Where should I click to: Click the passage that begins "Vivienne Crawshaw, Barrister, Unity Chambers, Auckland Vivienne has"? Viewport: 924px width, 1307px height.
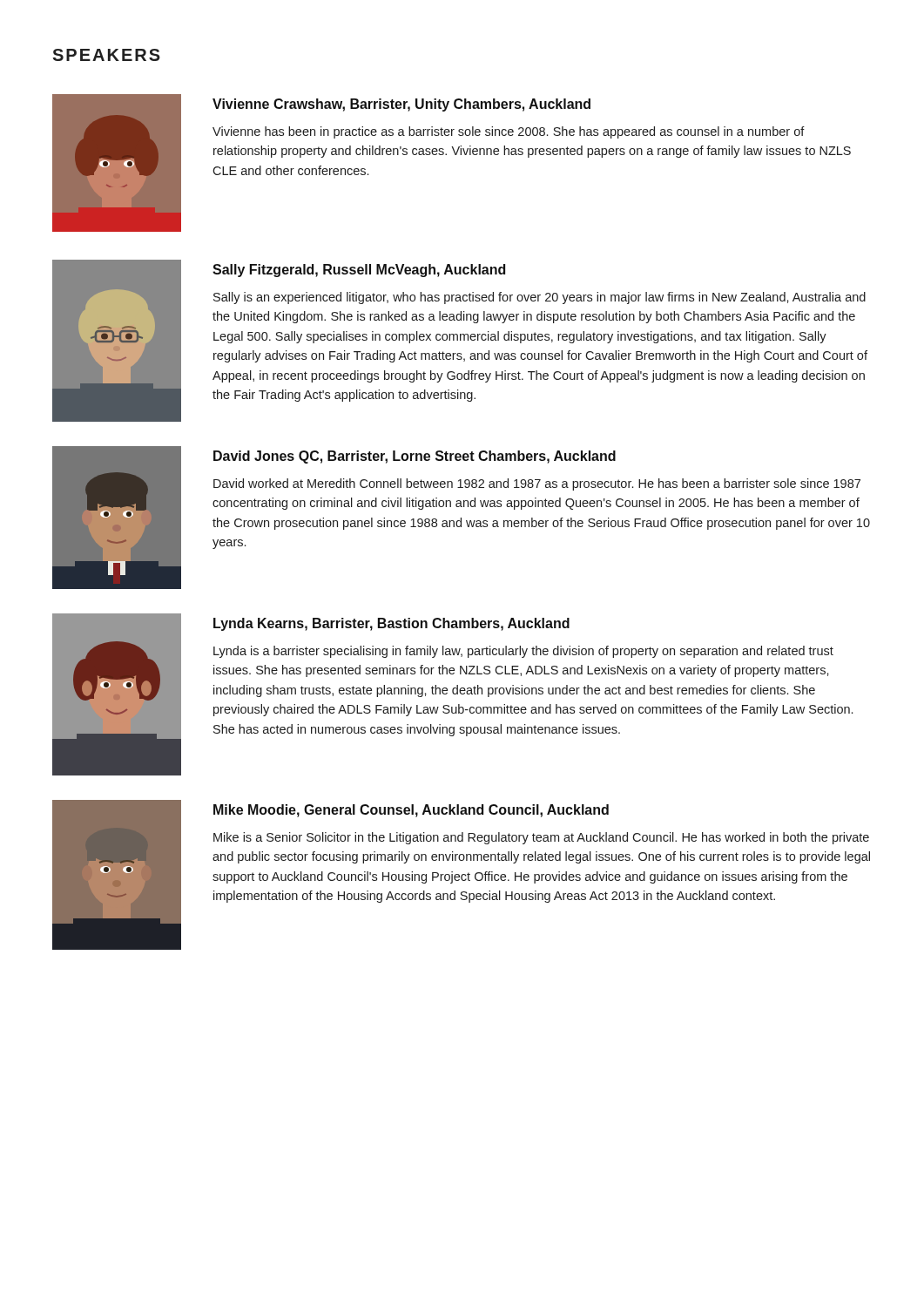[542, 137]
